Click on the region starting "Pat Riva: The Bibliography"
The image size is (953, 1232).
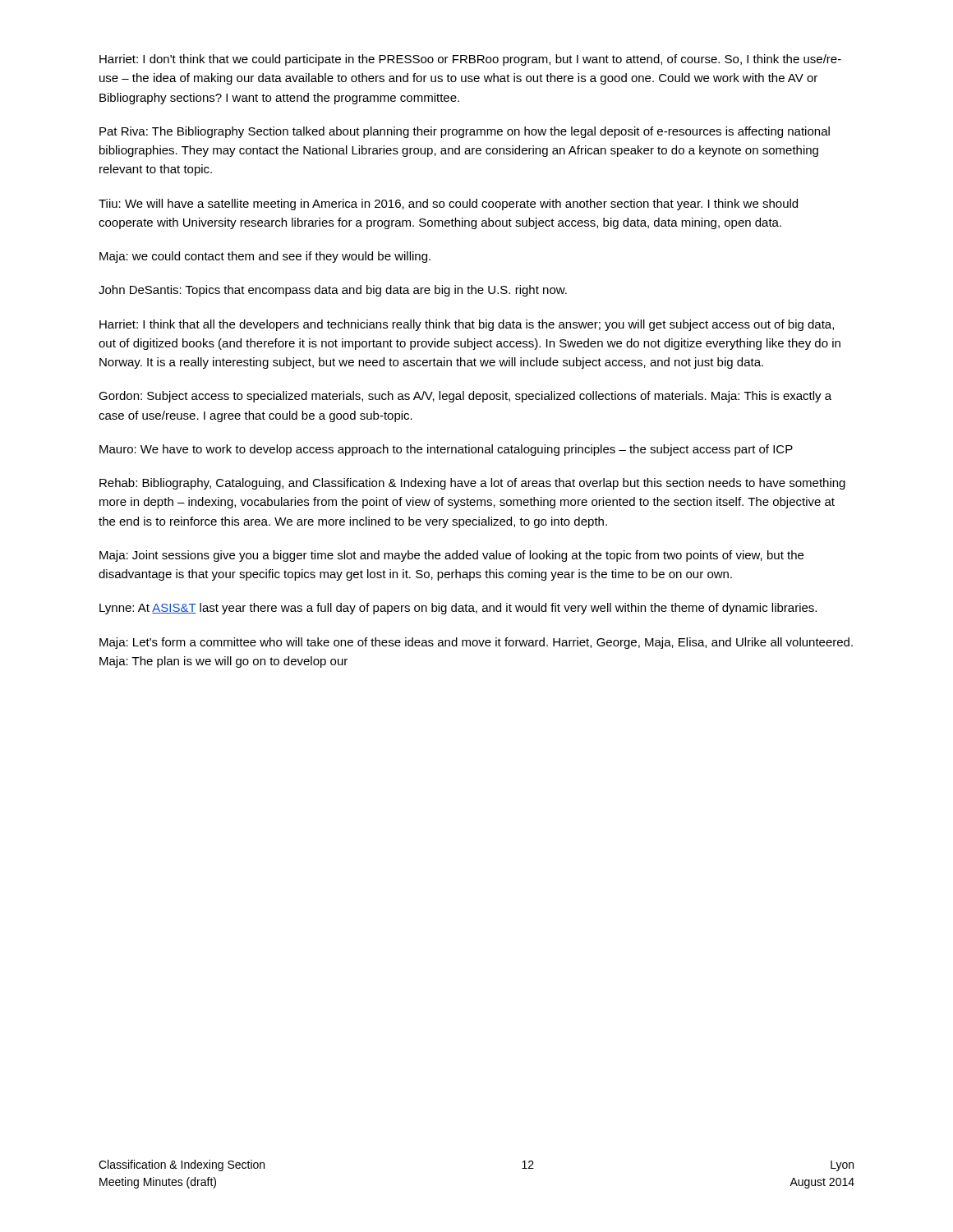coord(464,150)
